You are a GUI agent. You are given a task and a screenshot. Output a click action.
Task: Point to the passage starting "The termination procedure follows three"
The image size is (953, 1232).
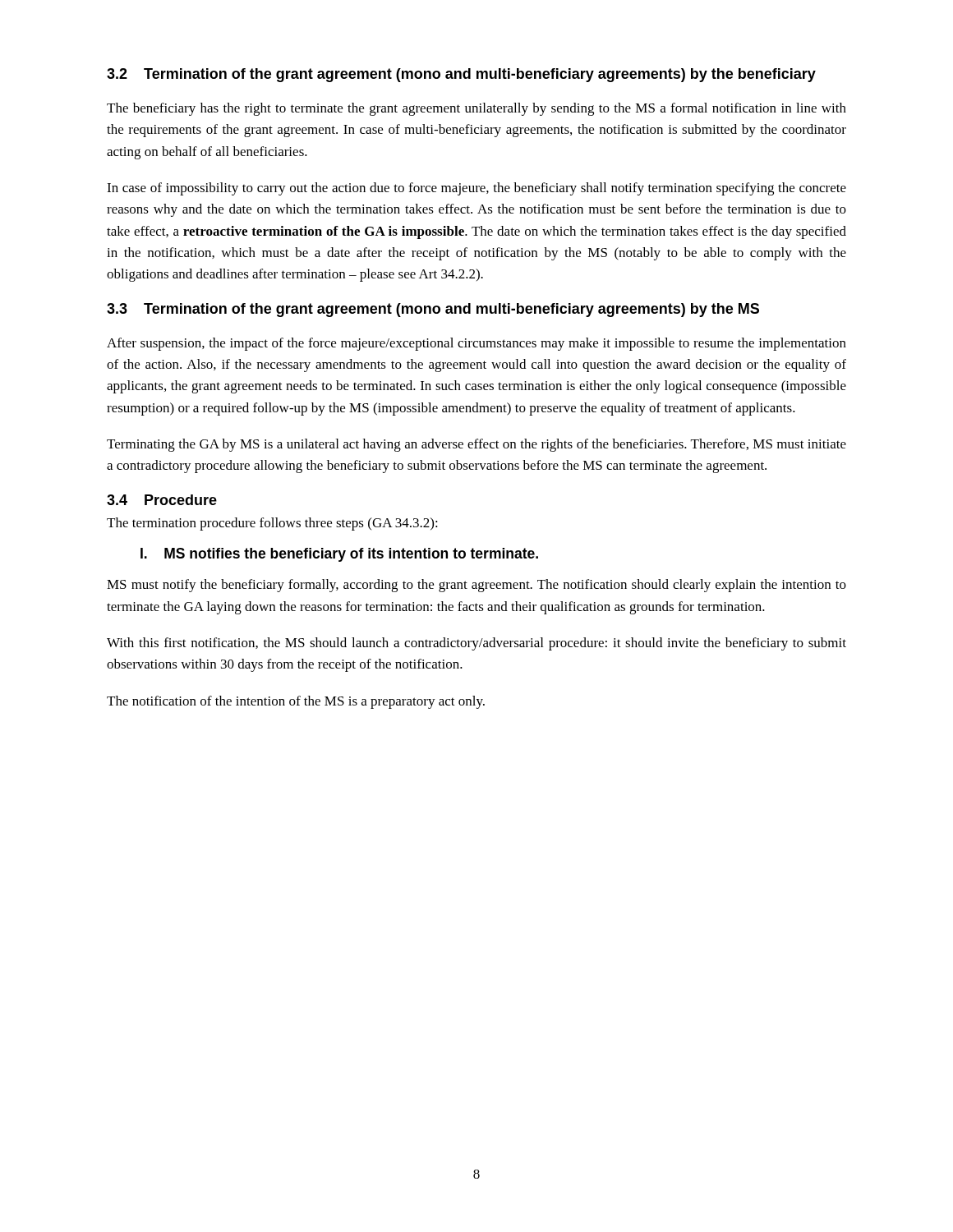[x=273, y=523]
